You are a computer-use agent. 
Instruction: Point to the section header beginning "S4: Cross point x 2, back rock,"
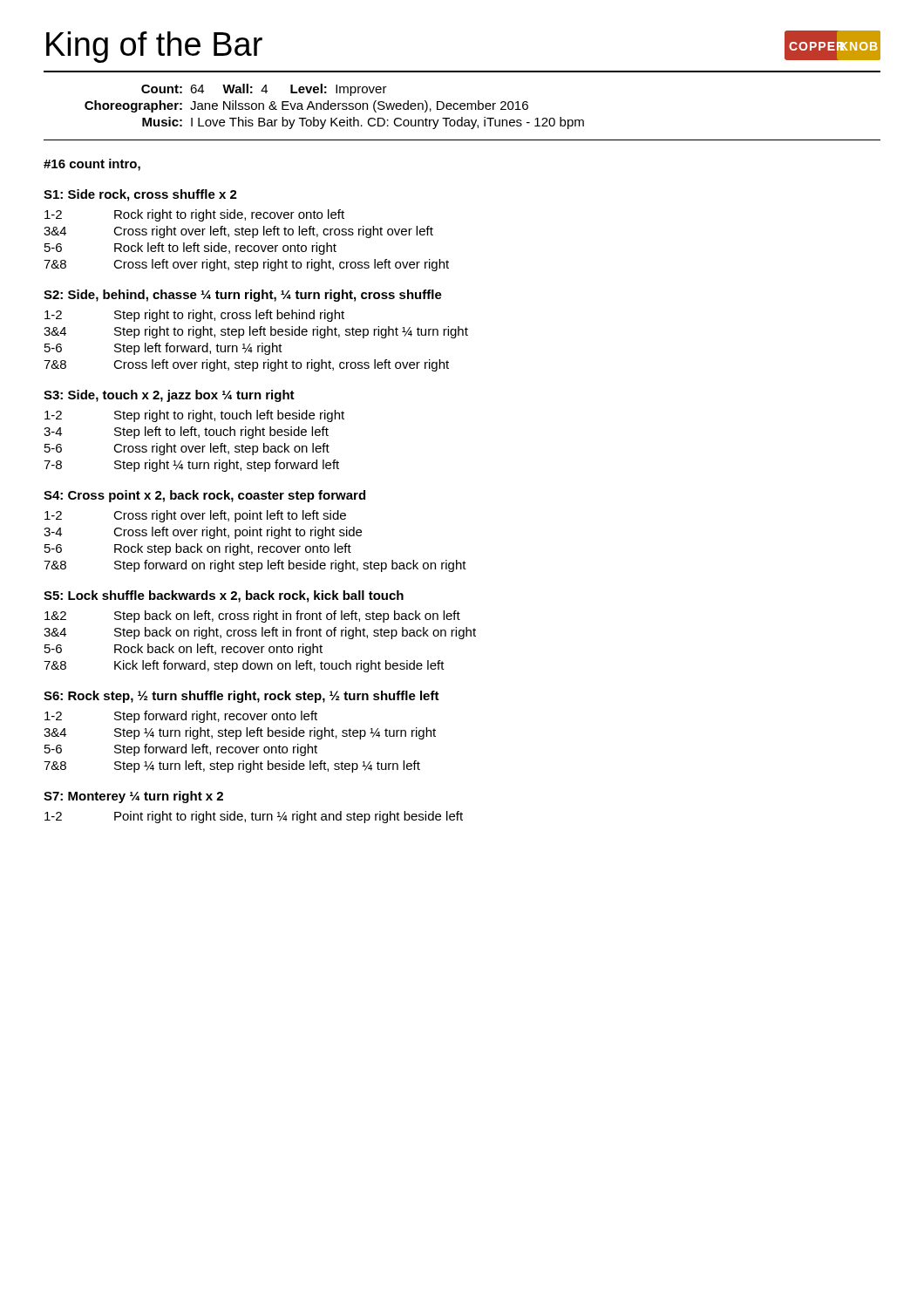(205, 495)
